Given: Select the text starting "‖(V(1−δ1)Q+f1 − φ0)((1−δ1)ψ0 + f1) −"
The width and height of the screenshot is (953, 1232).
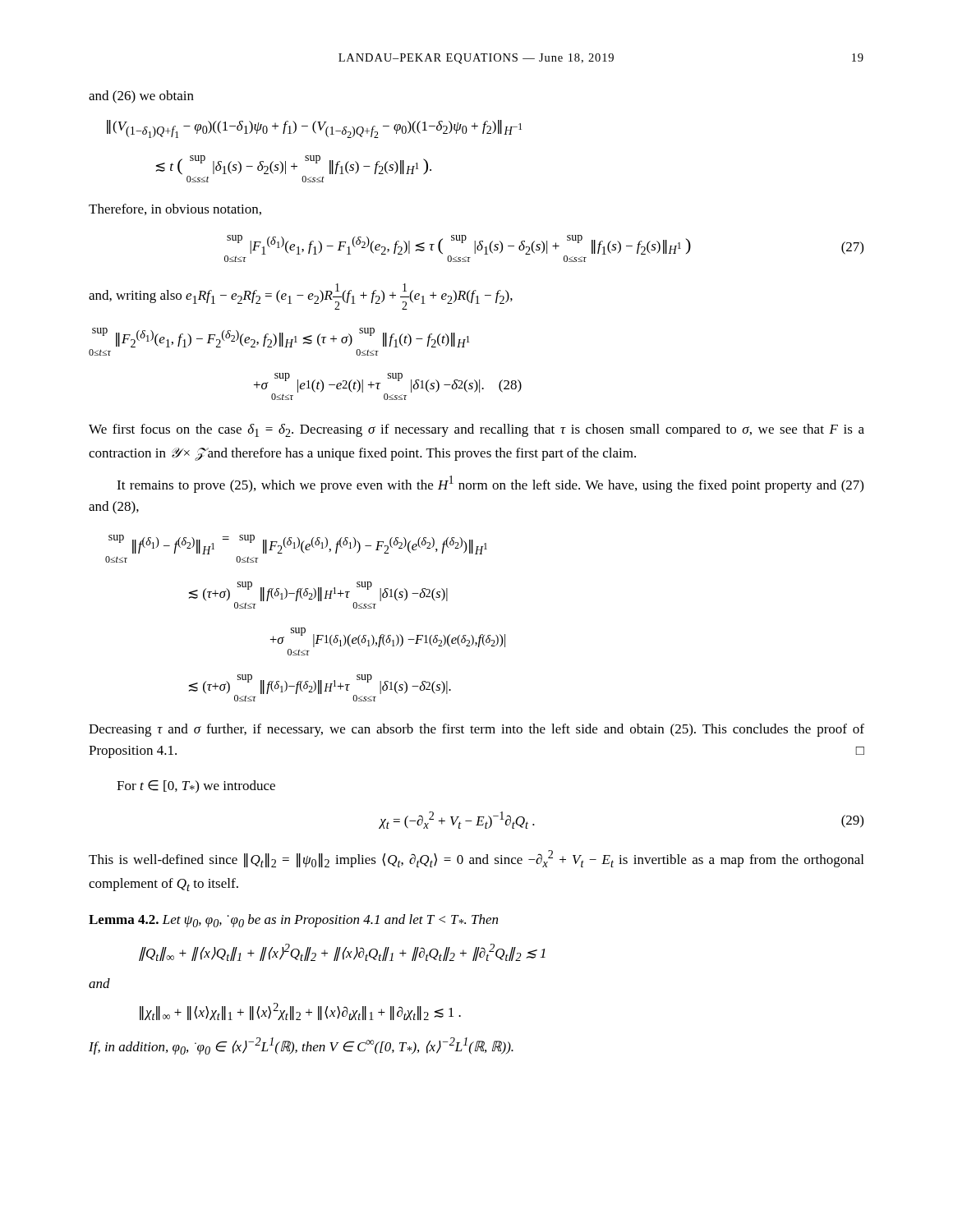Looking at the screenshot, I should (314, 129).
